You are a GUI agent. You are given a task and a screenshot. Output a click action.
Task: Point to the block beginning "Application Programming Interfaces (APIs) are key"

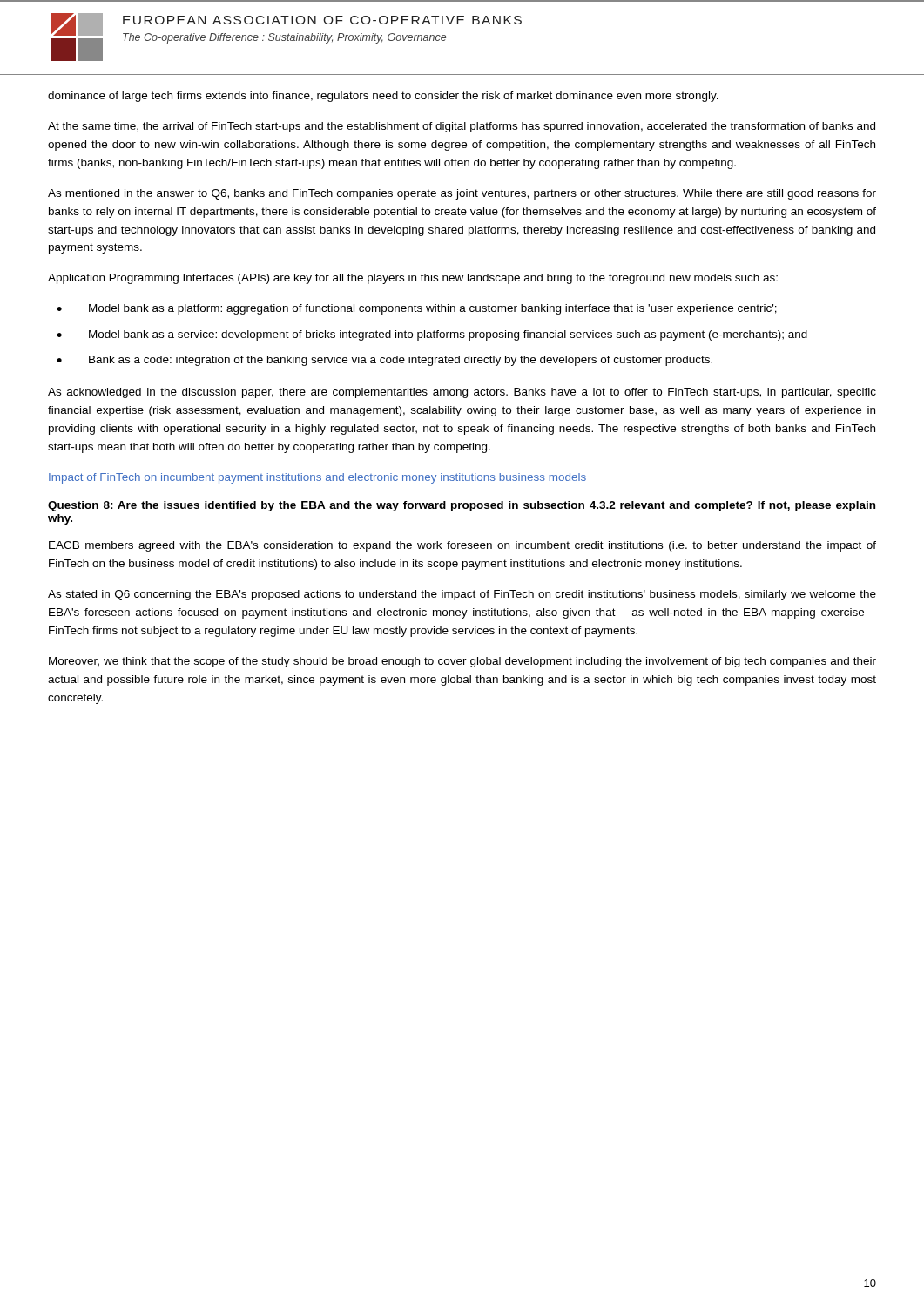click(413, 278)
